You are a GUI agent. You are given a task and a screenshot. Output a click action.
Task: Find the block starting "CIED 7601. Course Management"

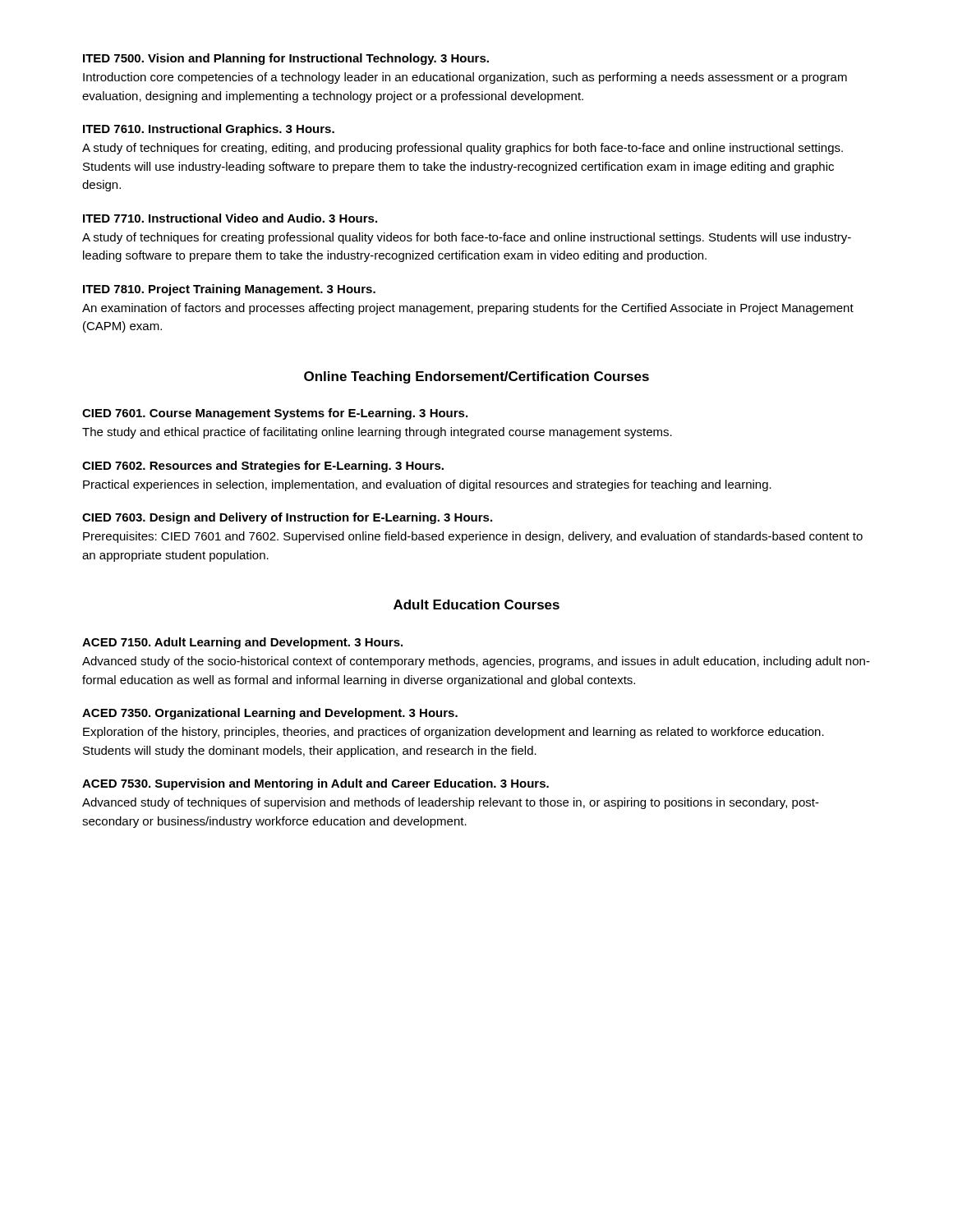click(x=476, y=423)
